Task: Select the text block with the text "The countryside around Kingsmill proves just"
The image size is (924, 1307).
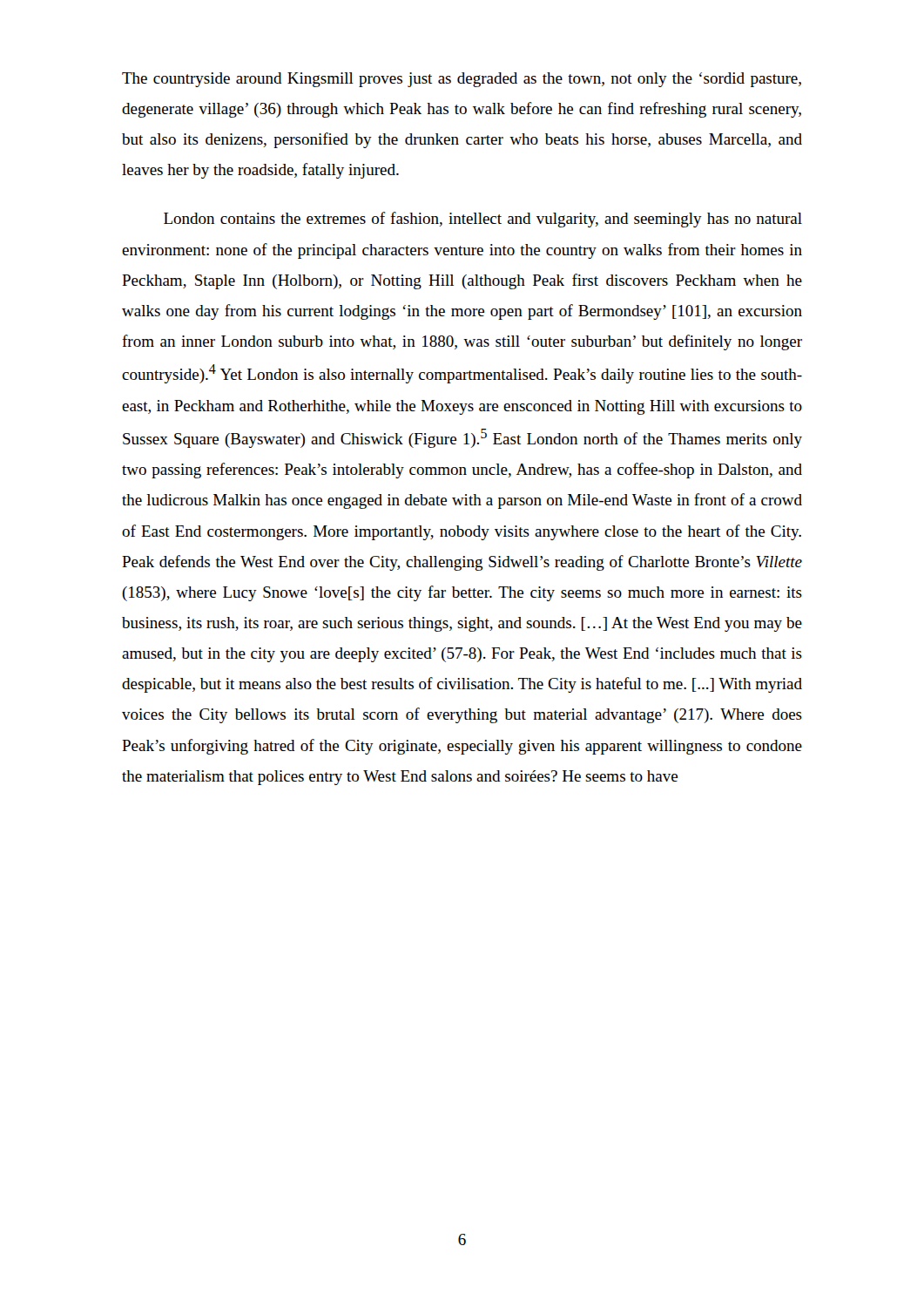Action: tap(462, 427)
